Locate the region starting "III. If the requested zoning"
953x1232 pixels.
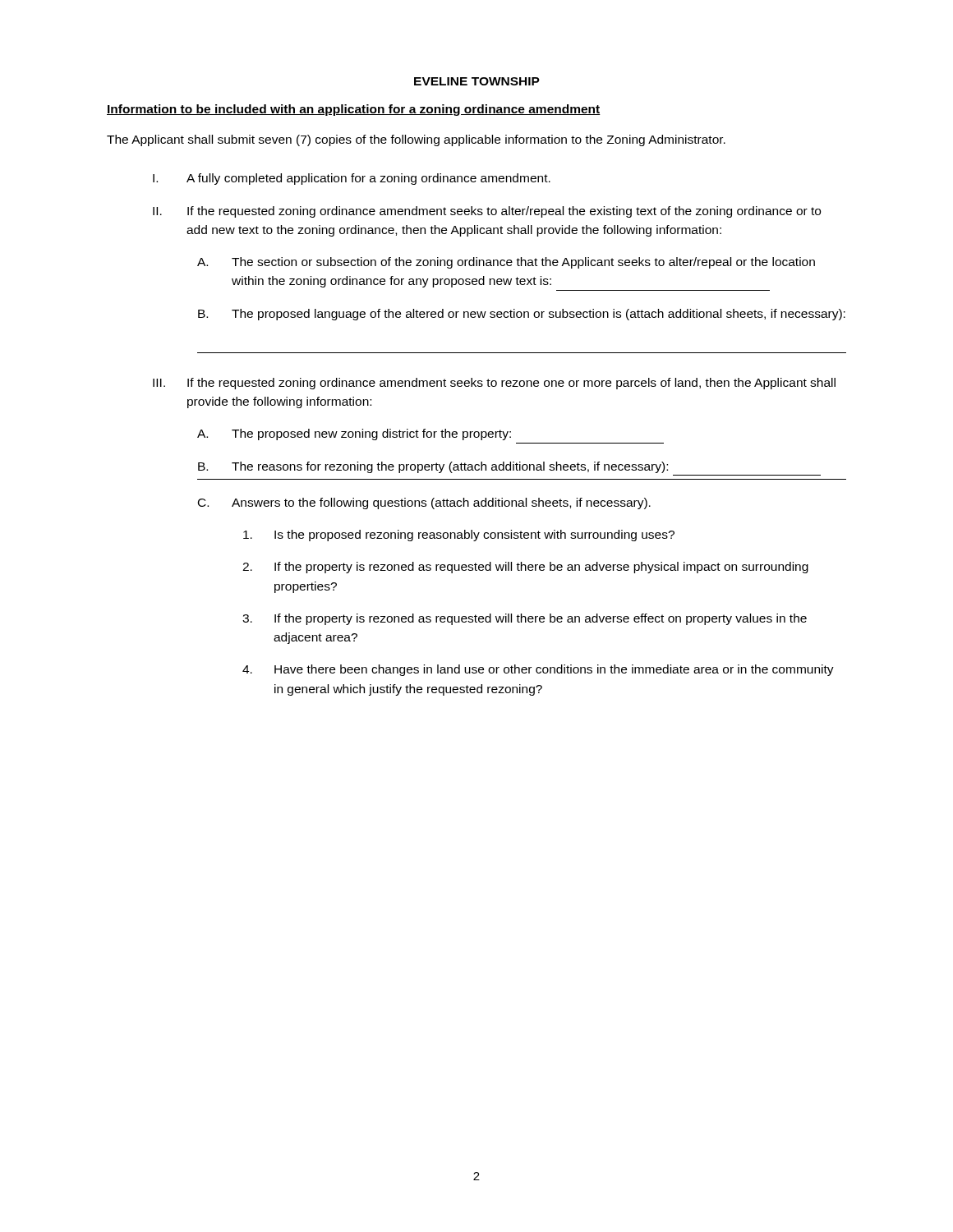tap(499, 392)
